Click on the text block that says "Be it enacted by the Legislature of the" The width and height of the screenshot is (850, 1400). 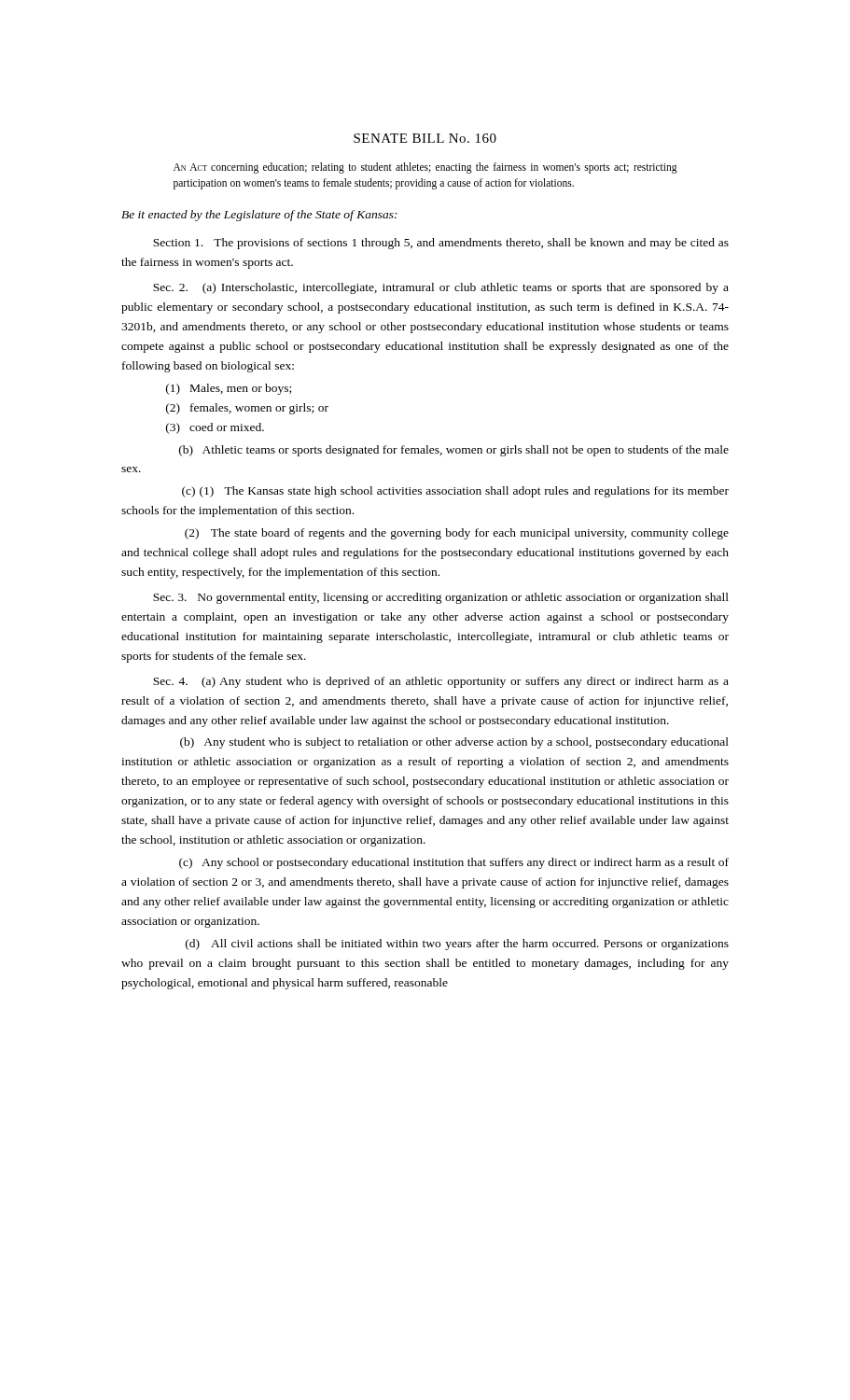tap(260, 214)
